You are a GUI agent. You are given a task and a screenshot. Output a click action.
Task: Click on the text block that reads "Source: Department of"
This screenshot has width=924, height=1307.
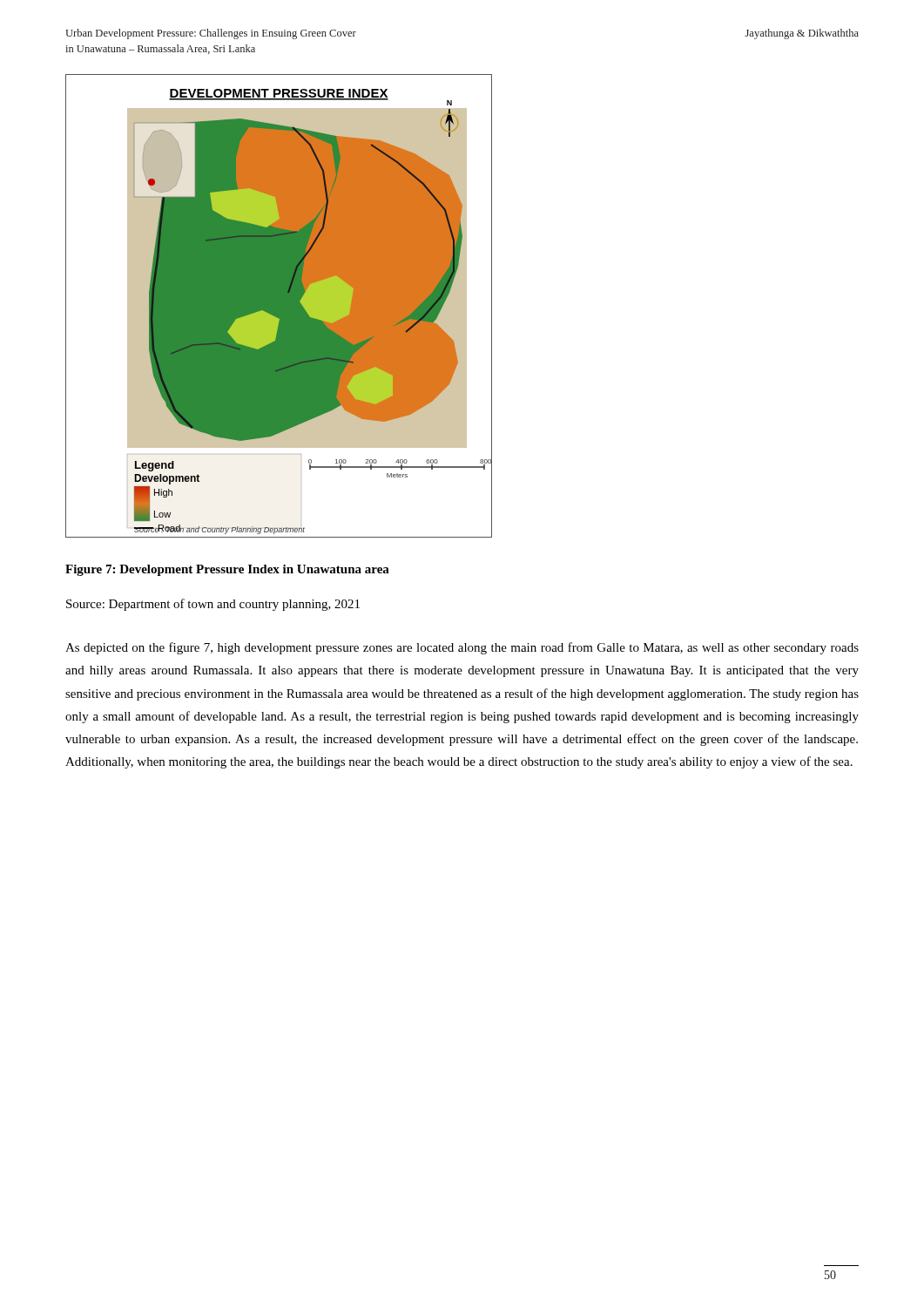[x=213, y=604]
